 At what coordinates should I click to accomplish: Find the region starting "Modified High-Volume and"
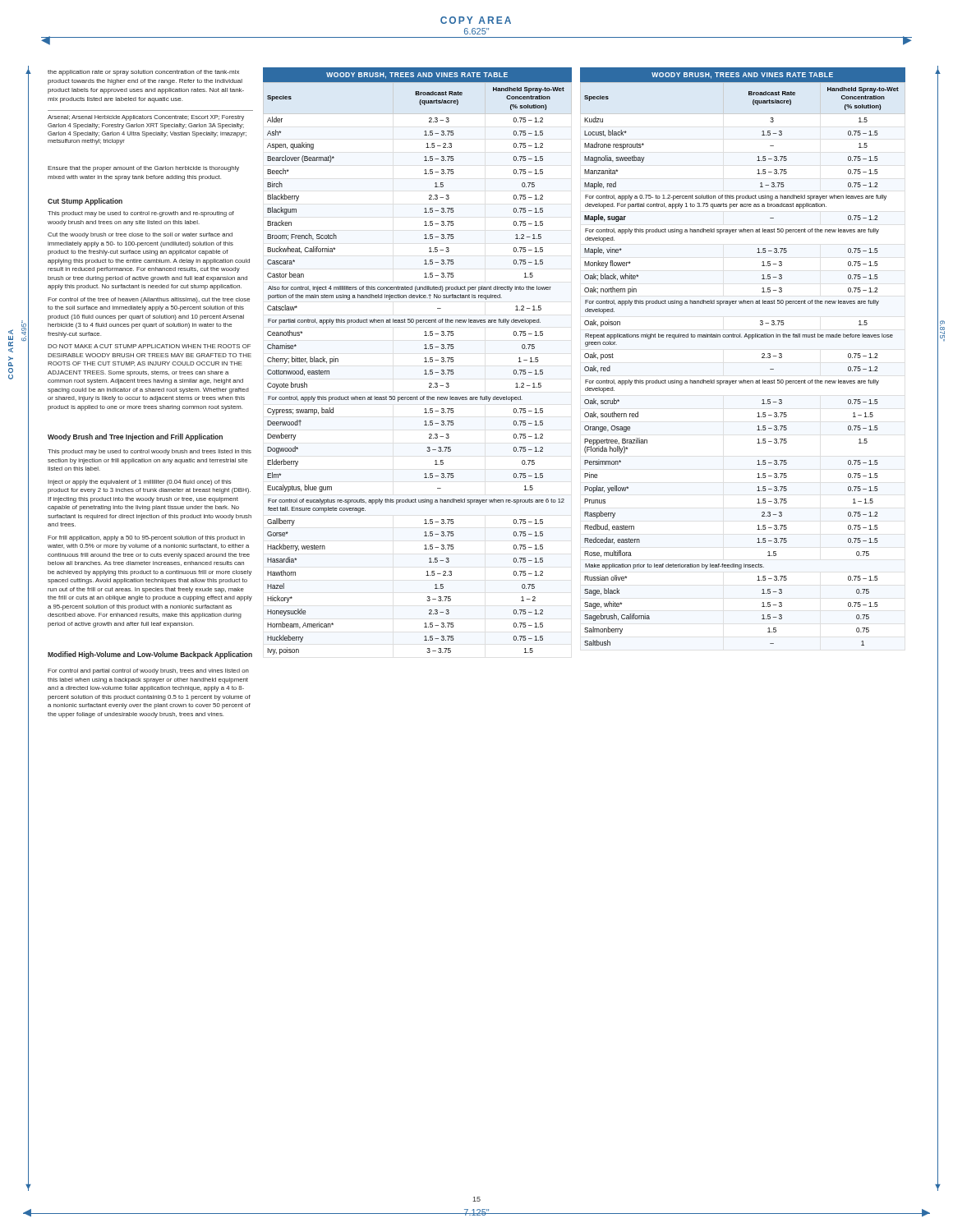[x=150, y=655]
